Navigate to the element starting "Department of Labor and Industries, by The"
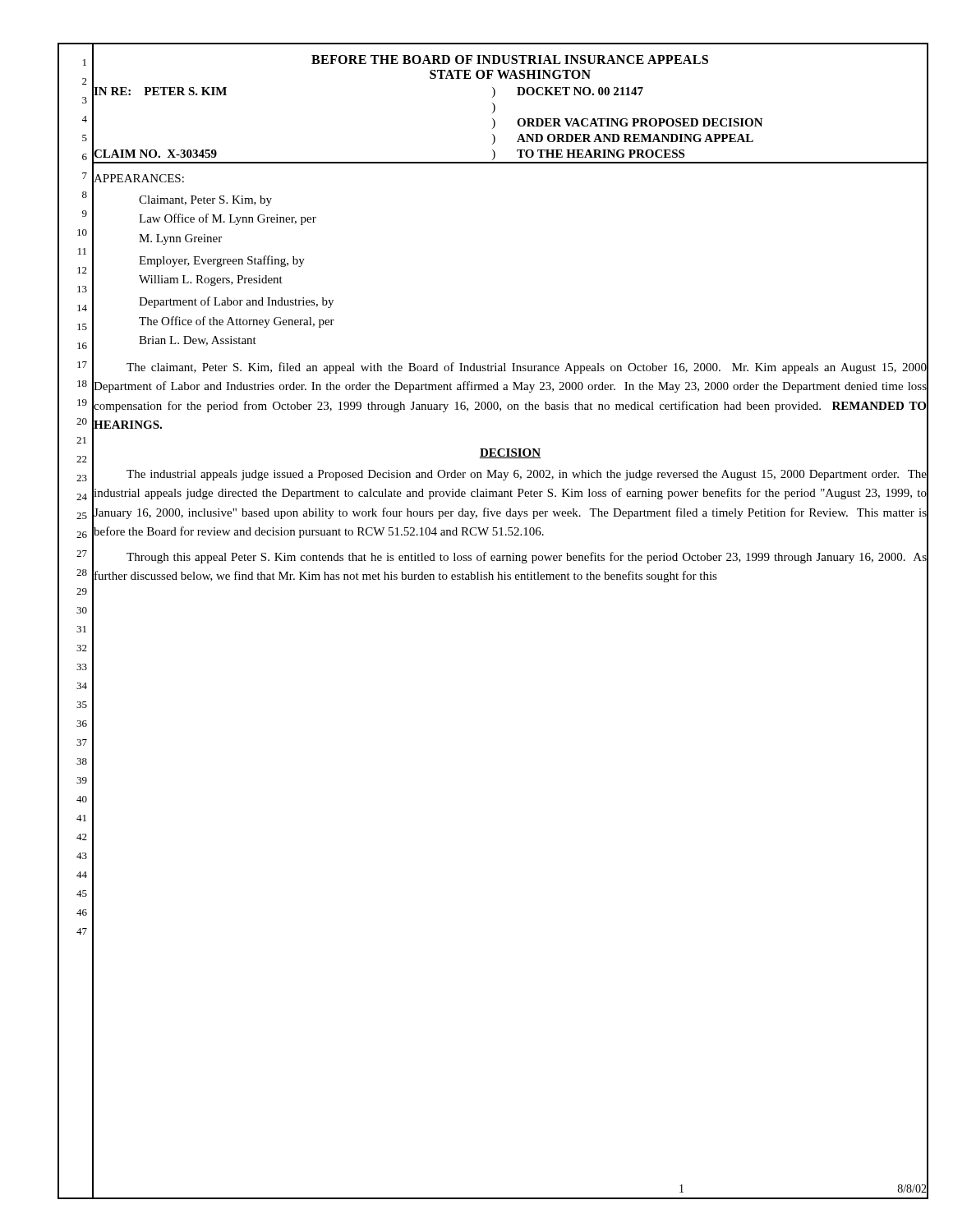 point(236,302)
